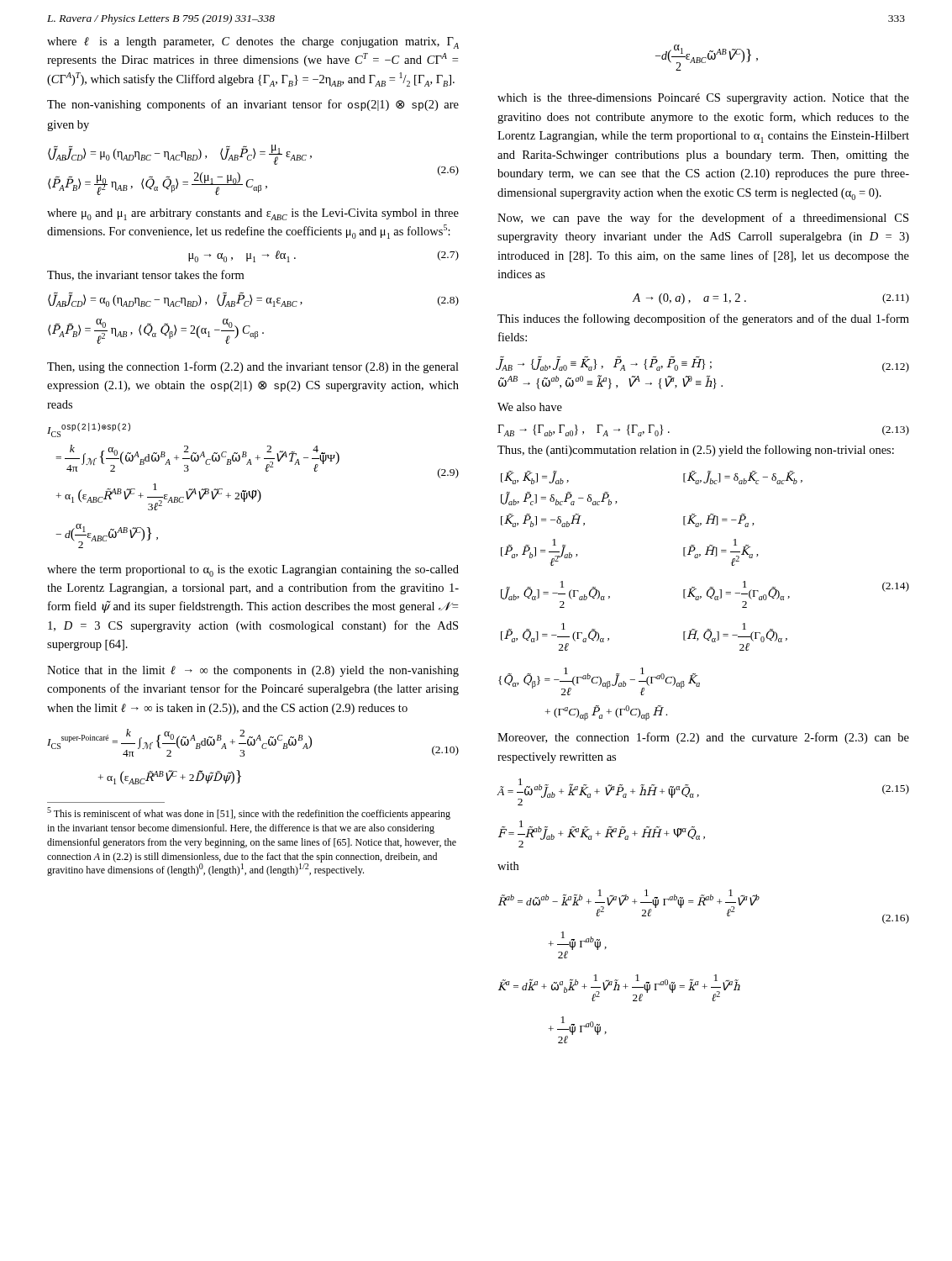Find the text block containing "Thus, the invariant tensor takes"
This screenshot has width=952, height=1261.
point(253,275)
